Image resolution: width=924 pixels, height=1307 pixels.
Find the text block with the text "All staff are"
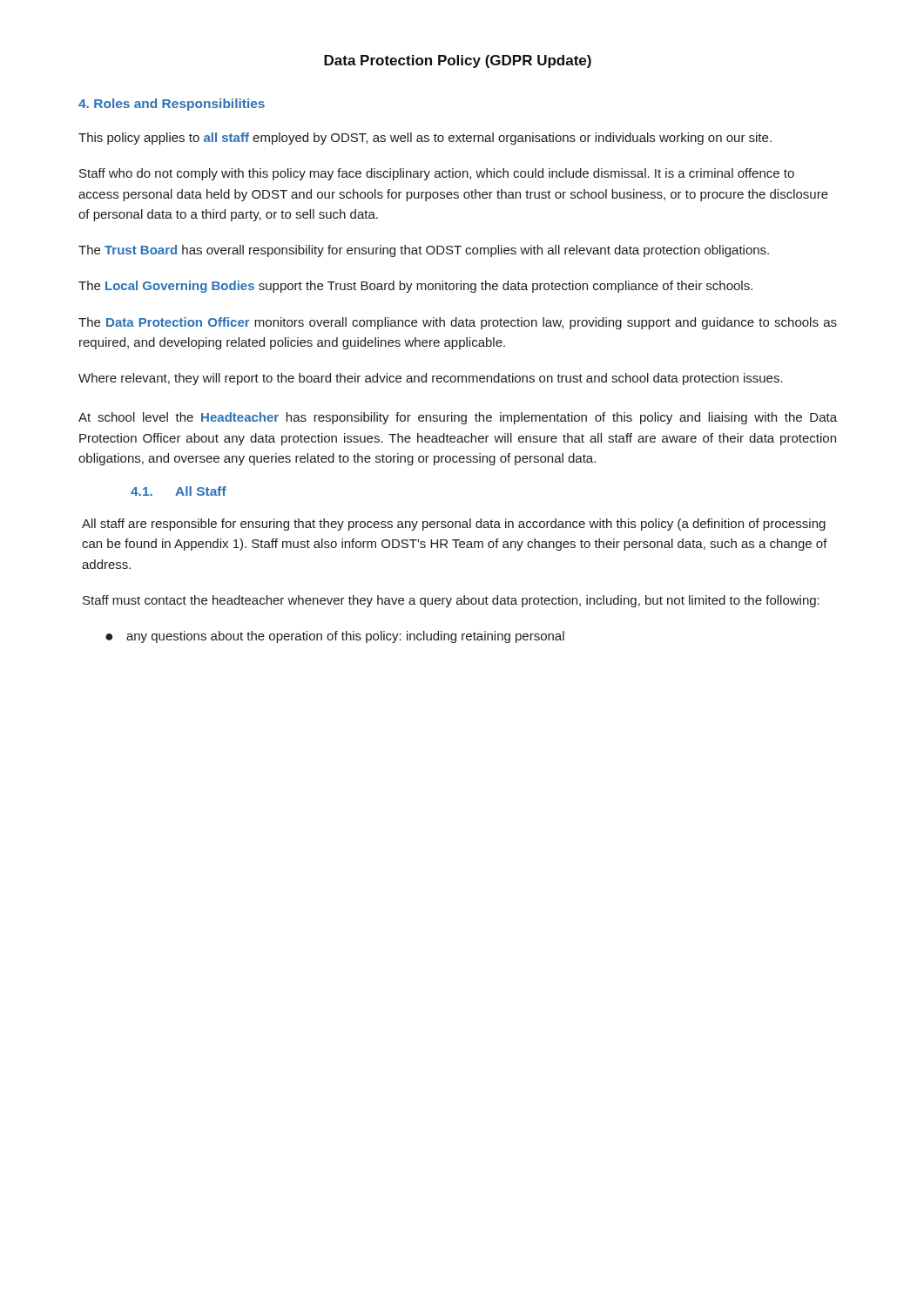[454, 544]
